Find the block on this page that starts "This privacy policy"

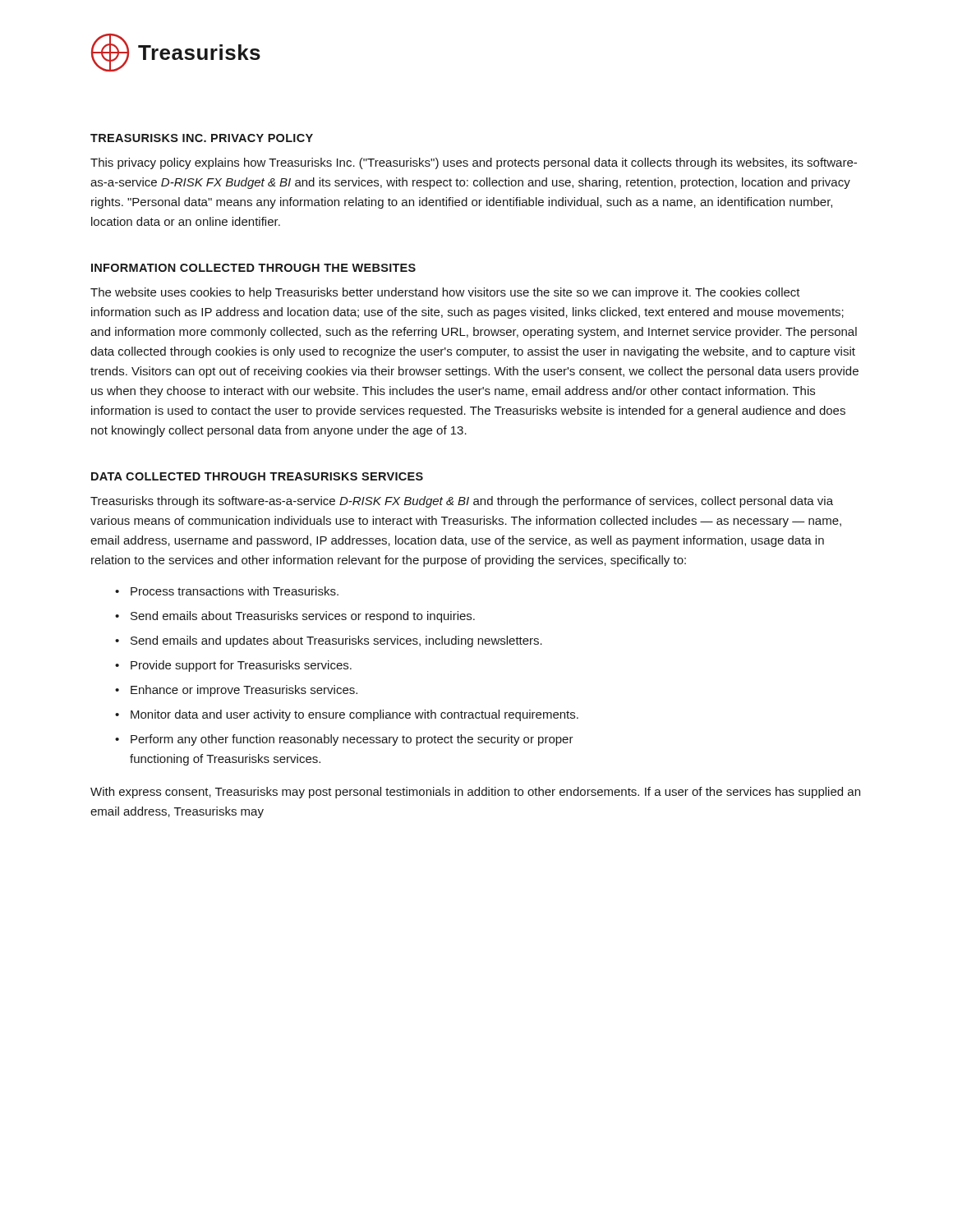tap(474, 192)
